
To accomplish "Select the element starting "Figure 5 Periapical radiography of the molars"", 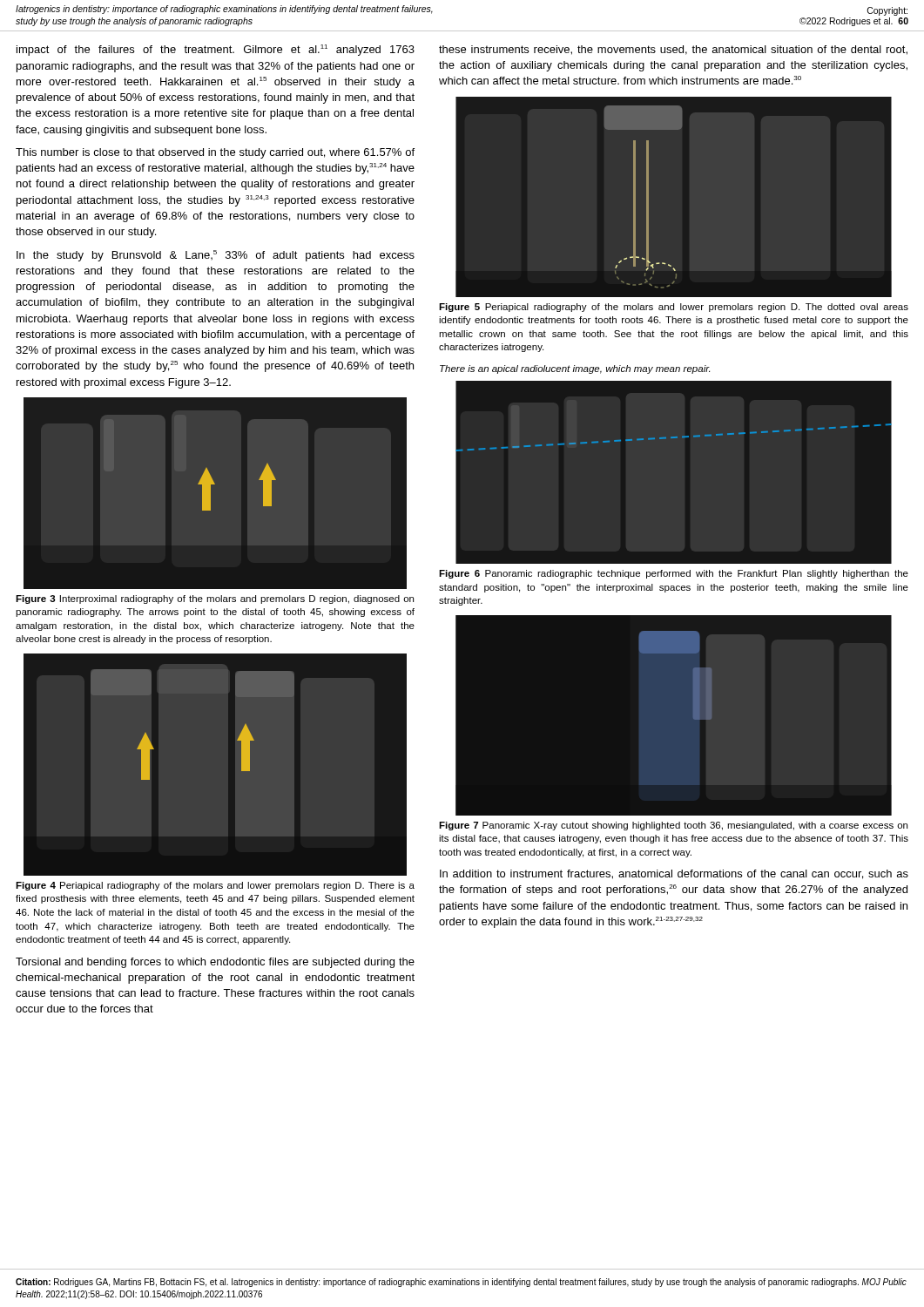I will [x=674, y=327].
